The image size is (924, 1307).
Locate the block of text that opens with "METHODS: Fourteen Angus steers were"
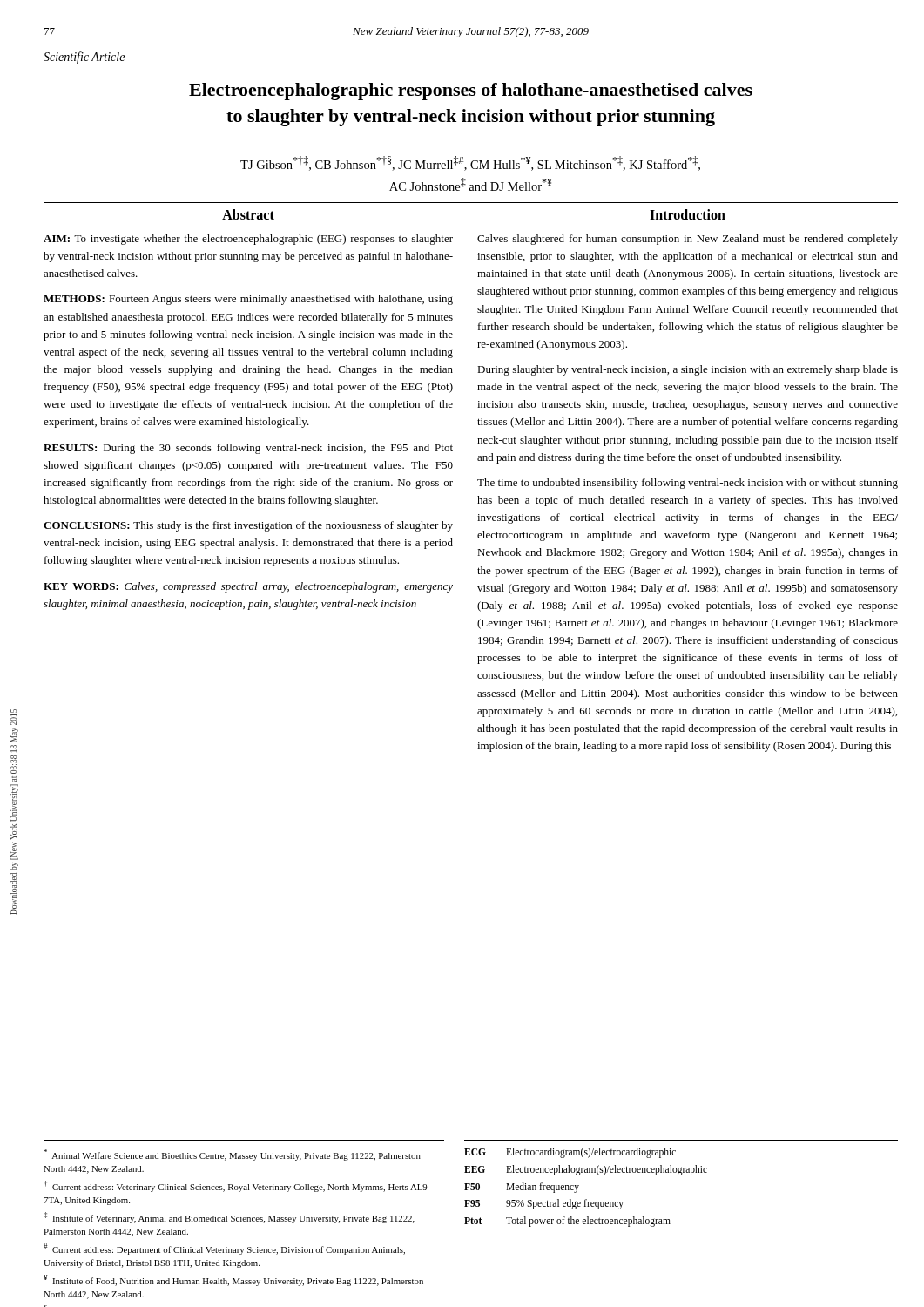248,360
